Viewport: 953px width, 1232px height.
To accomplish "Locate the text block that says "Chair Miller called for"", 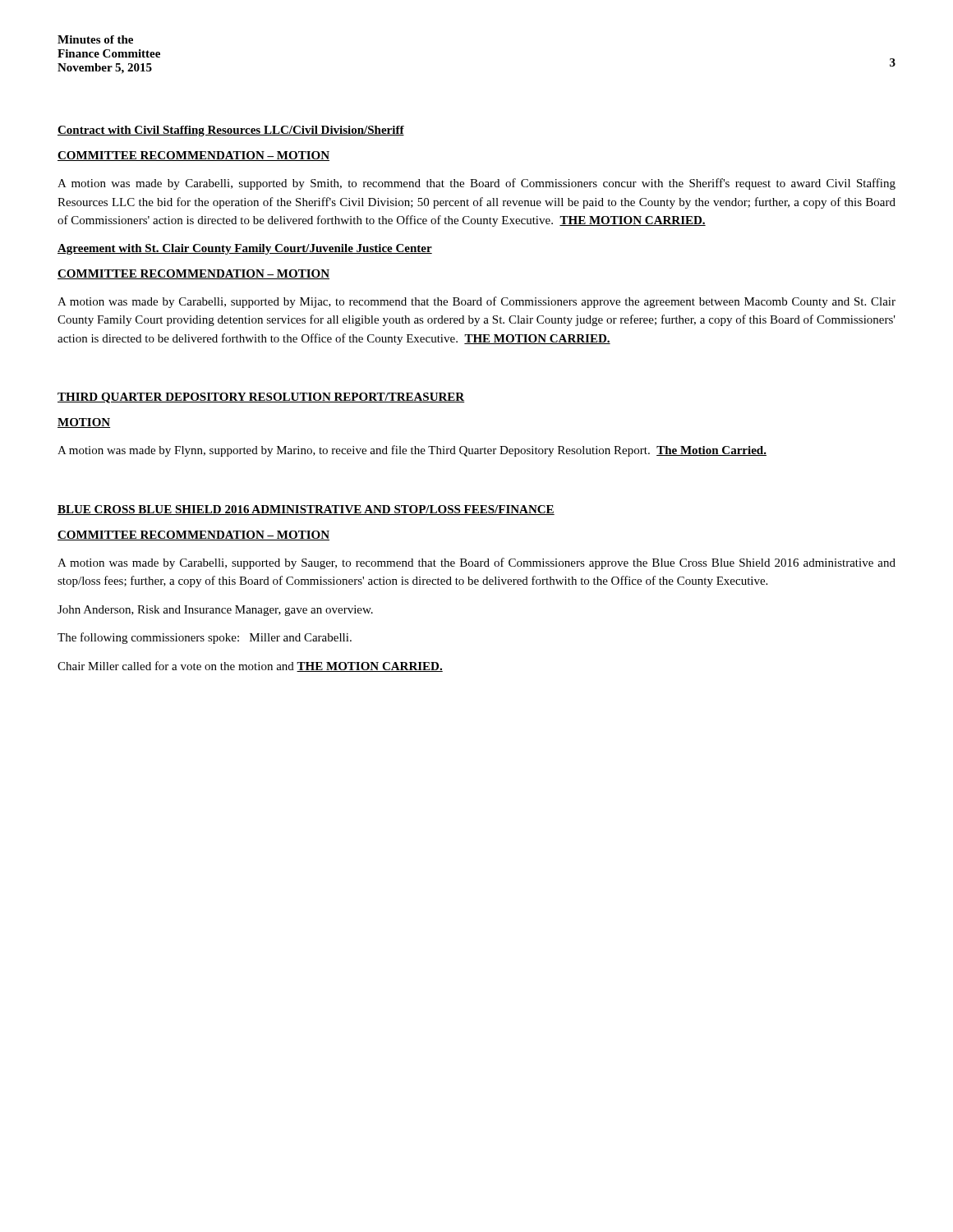I will click(x=250, y=666).
